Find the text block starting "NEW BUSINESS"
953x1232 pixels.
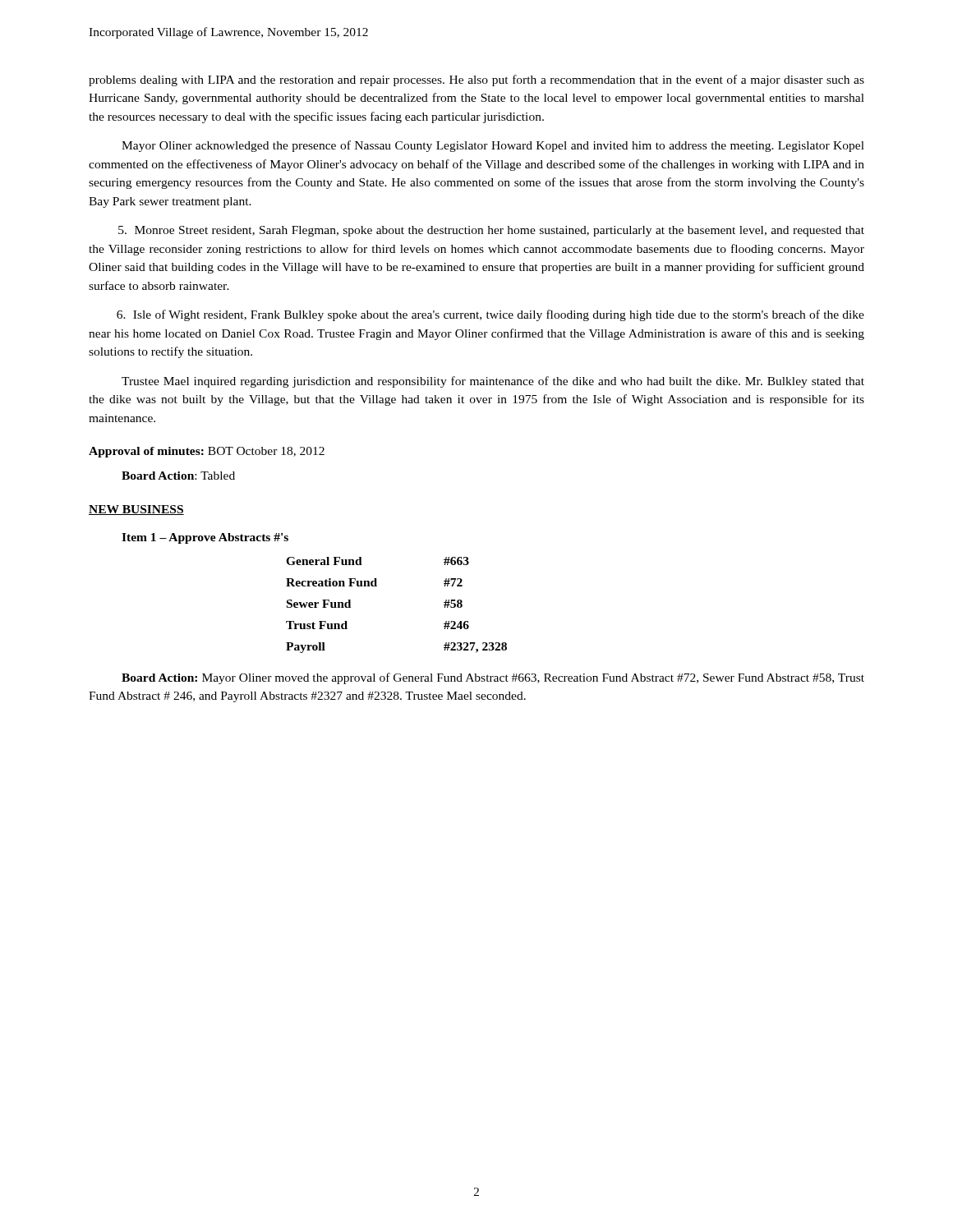click(136, 510)
